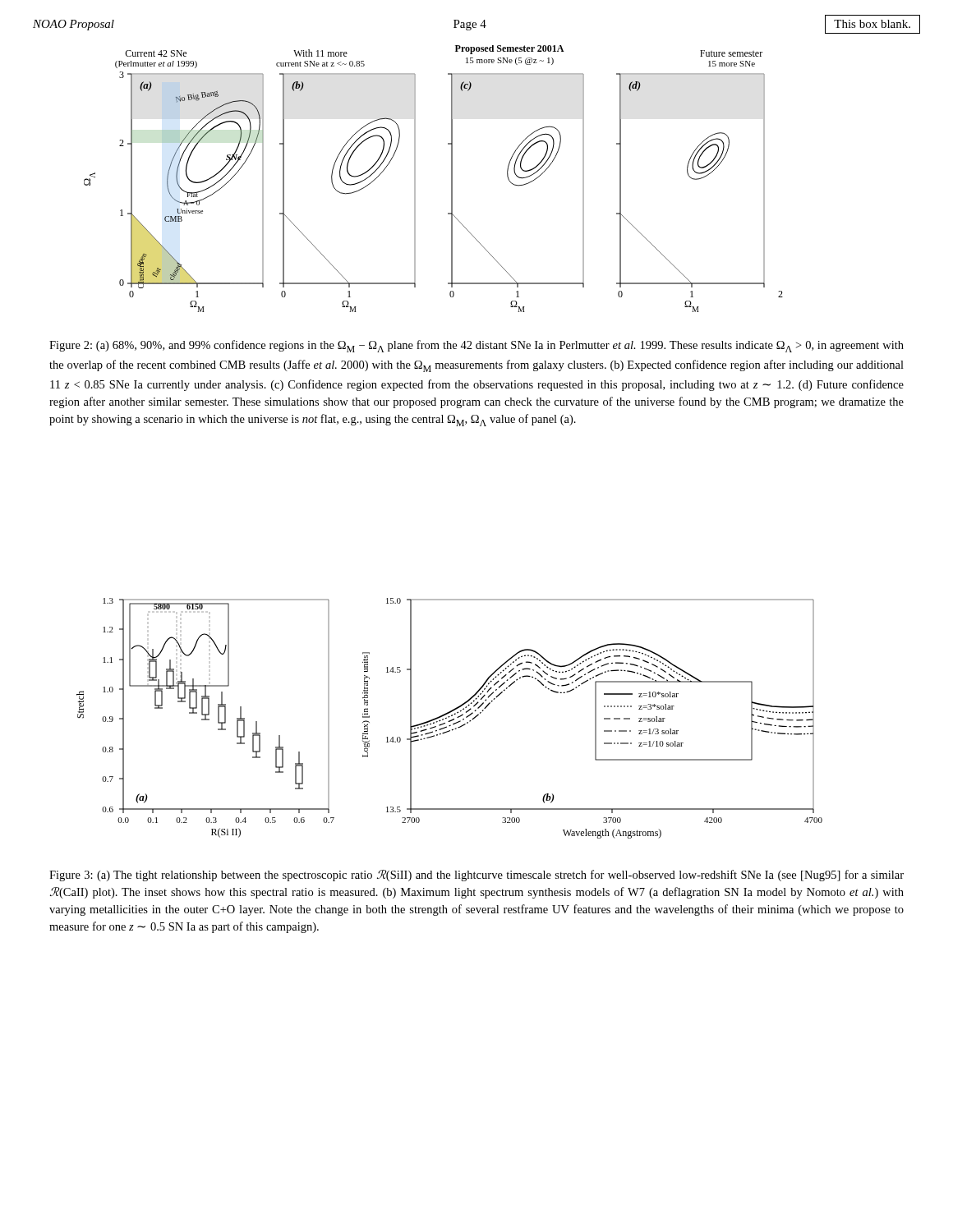The height and width of the screenshot is (1232, 953).
Task: Locate the caption that opens with "Figure 2: (a) 68%,"
Action: (x=476, y=384)
